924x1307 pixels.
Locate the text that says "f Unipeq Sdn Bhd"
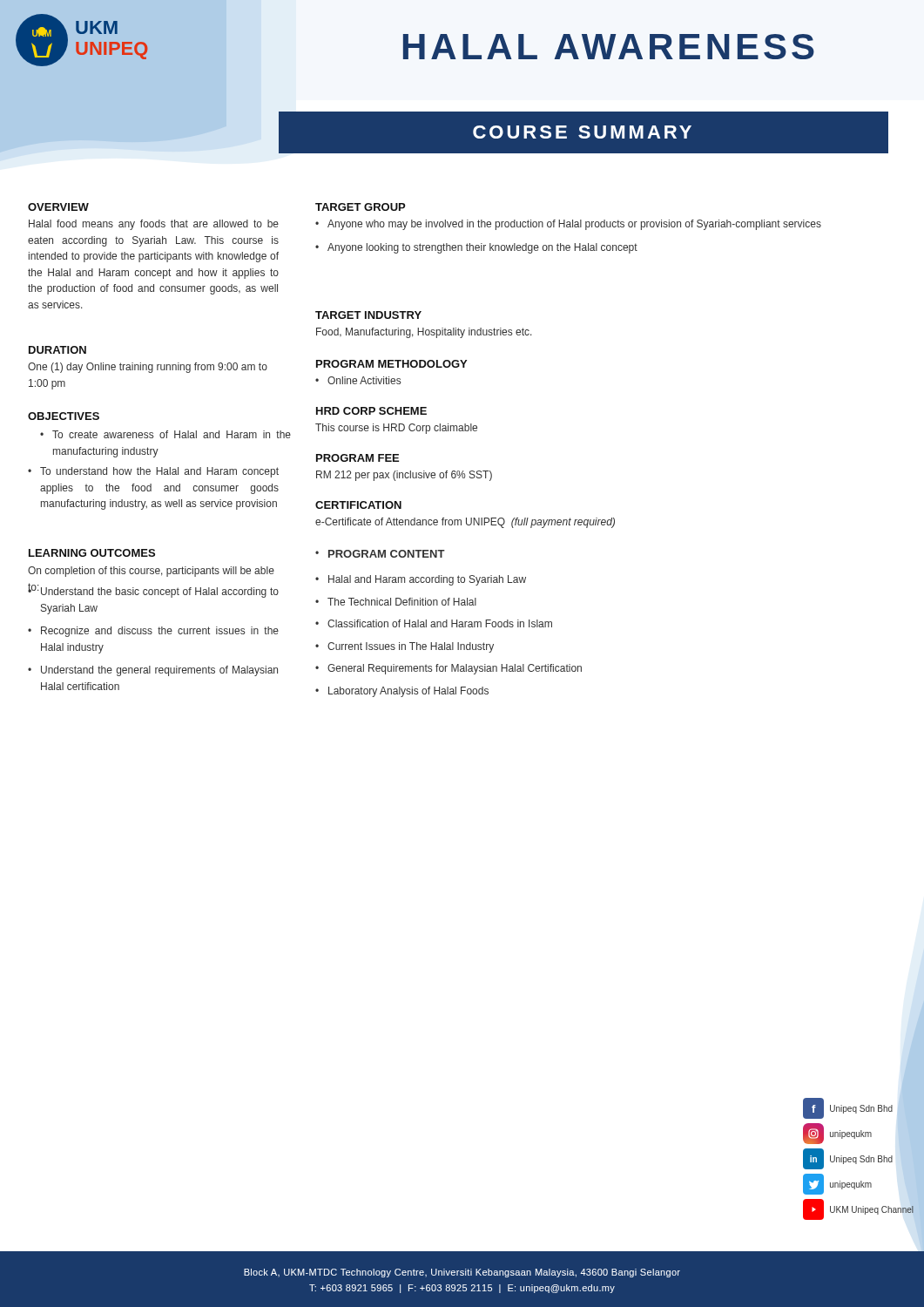click(848, 1108)
